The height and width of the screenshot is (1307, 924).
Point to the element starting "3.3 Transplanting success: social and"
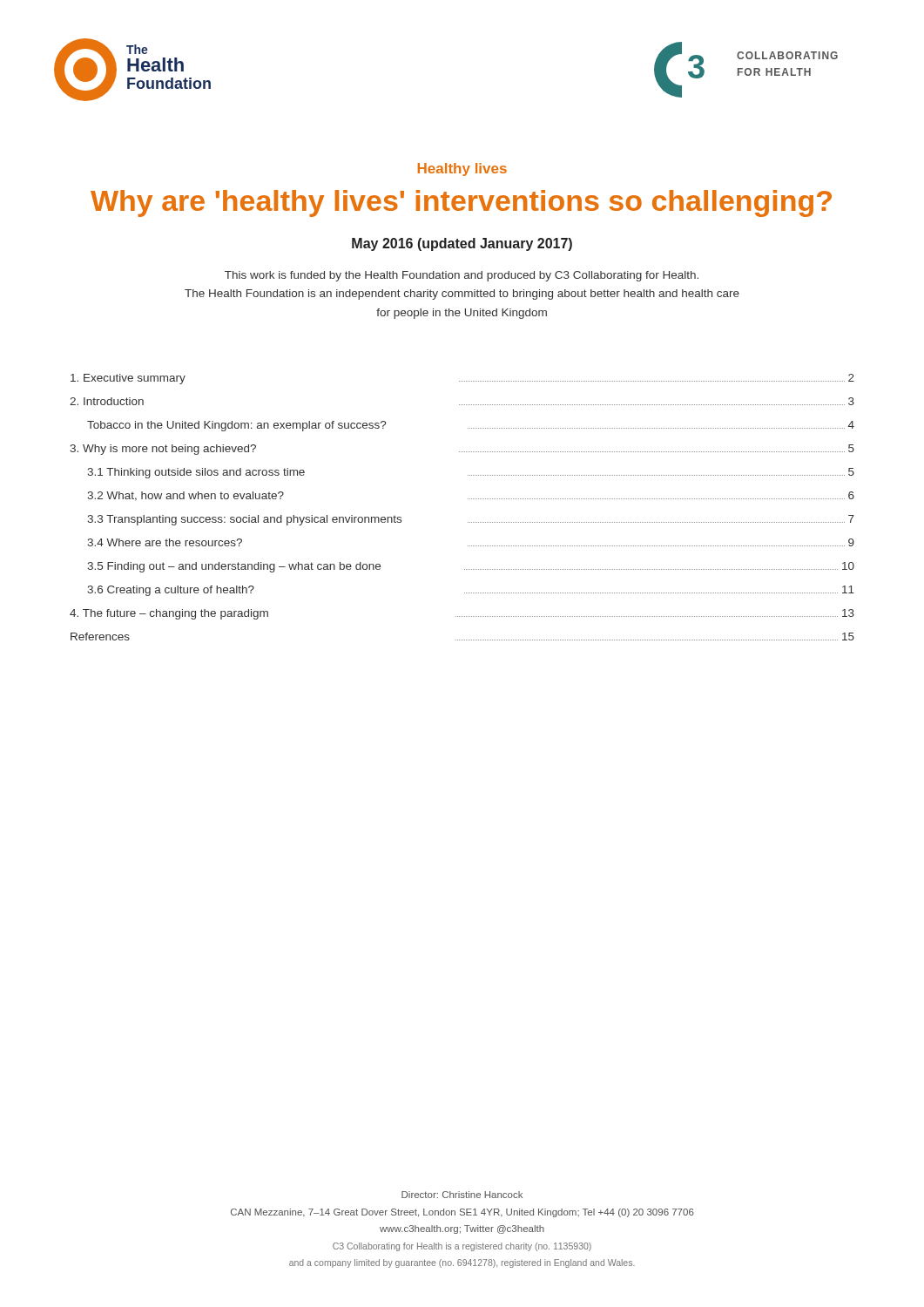click(471, 518)
